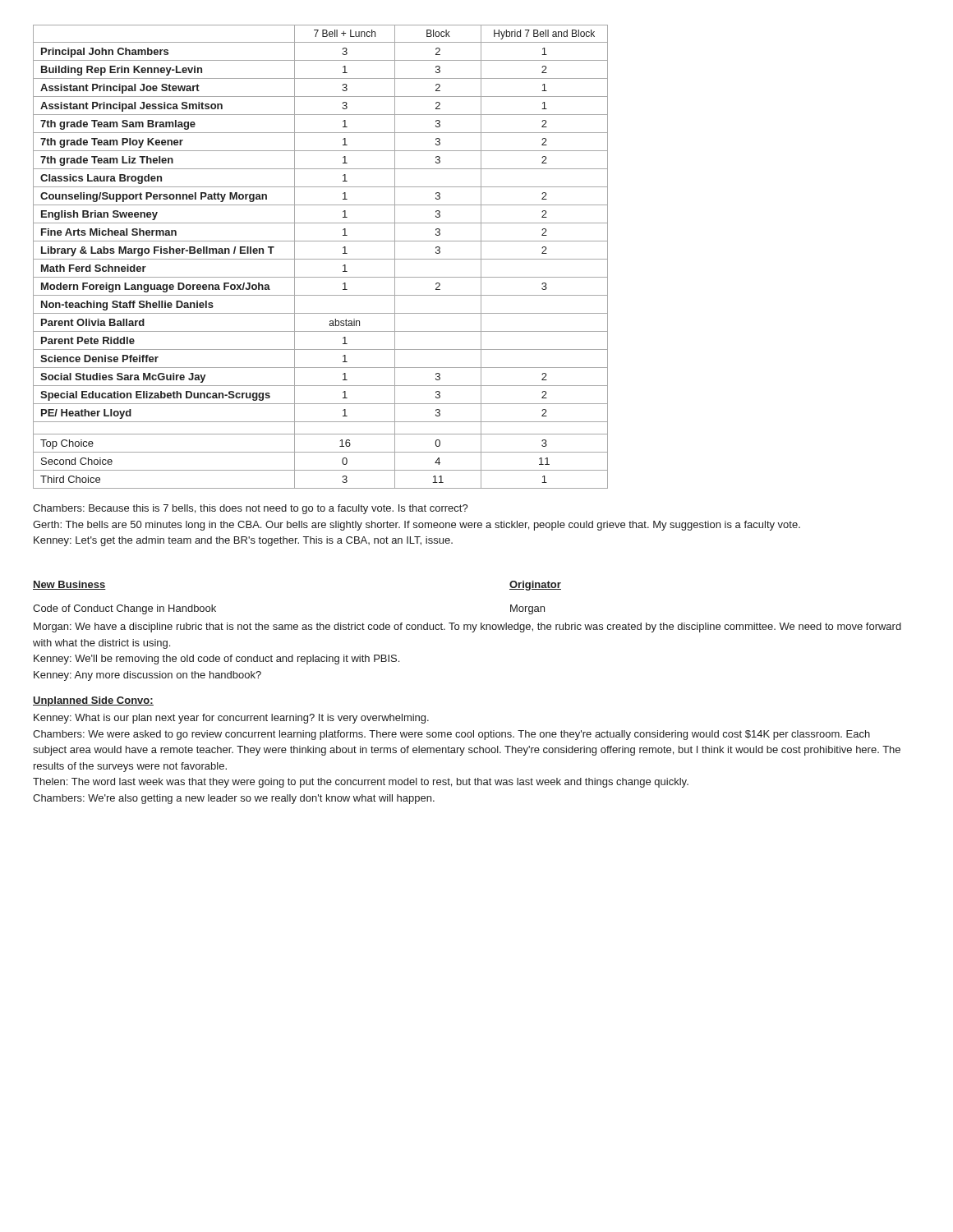The image size is (953, 1232).
Task: Locate the passage starting "Kenney: What is our plan"
Action: point(467,757)
